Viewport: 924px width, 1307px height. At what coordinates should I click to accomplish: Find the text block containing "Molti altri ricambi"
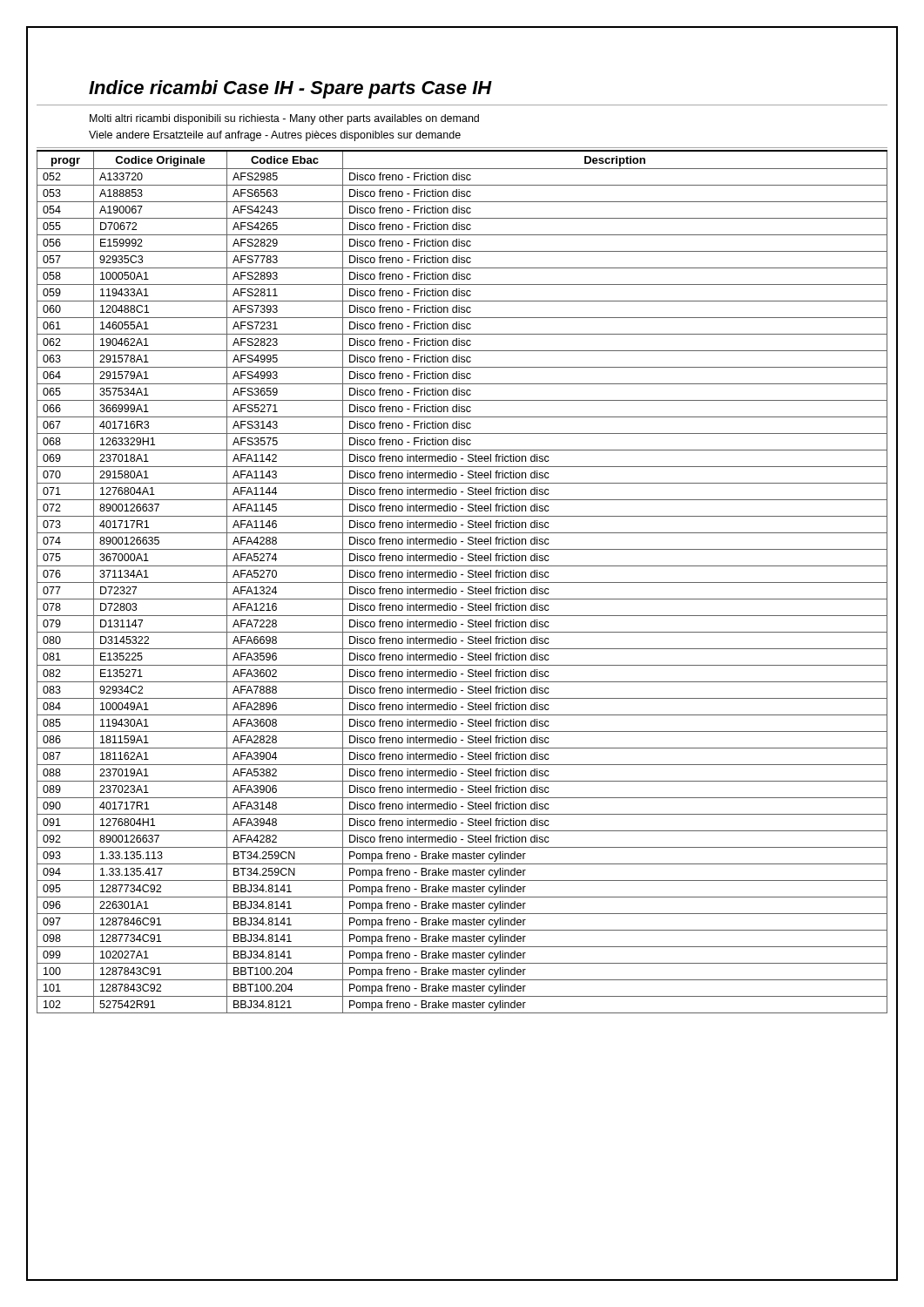284,127
